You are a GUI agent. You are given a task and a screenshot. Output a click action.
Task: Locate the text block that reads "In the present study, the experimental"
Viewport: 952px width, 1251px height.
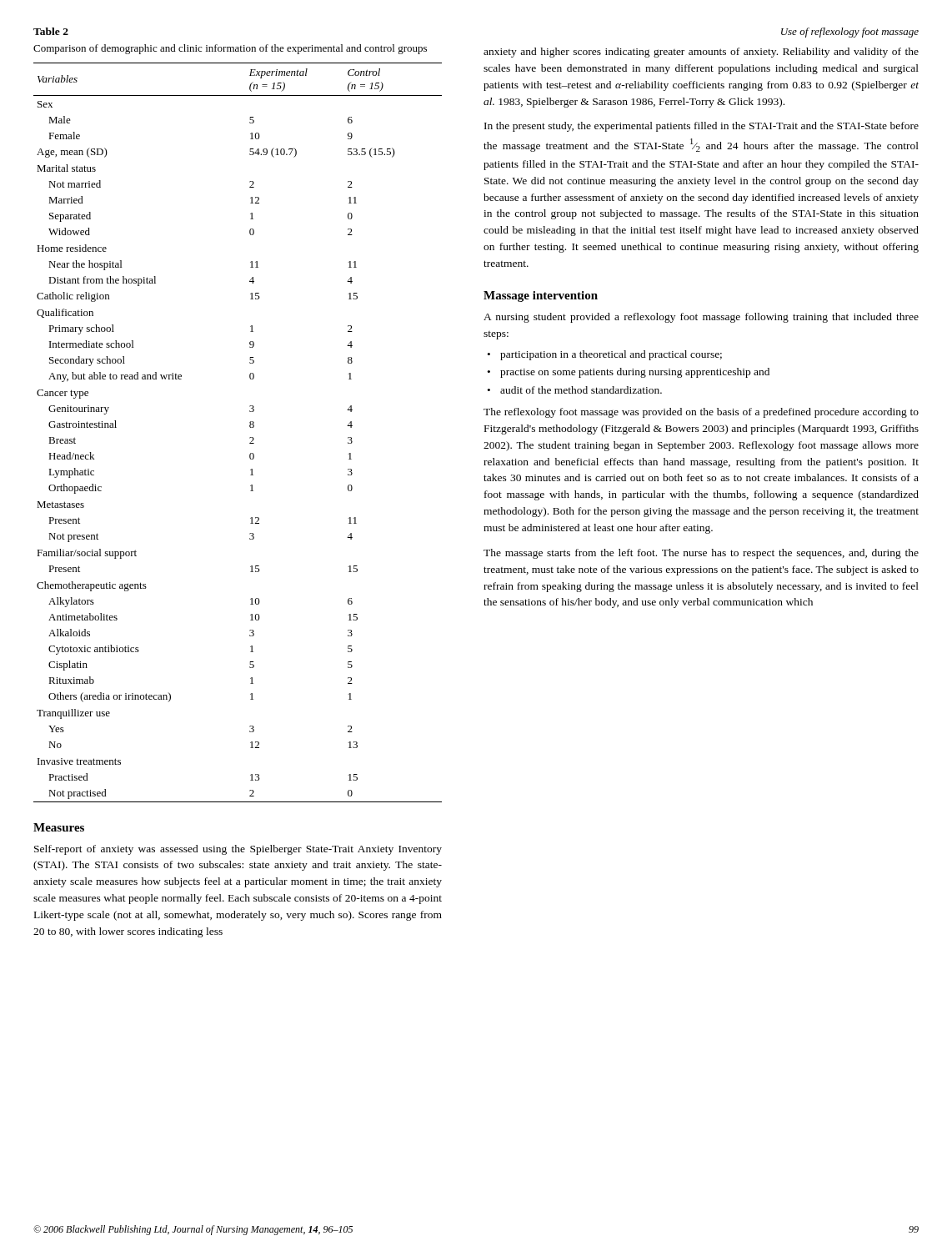coord(701,194)
